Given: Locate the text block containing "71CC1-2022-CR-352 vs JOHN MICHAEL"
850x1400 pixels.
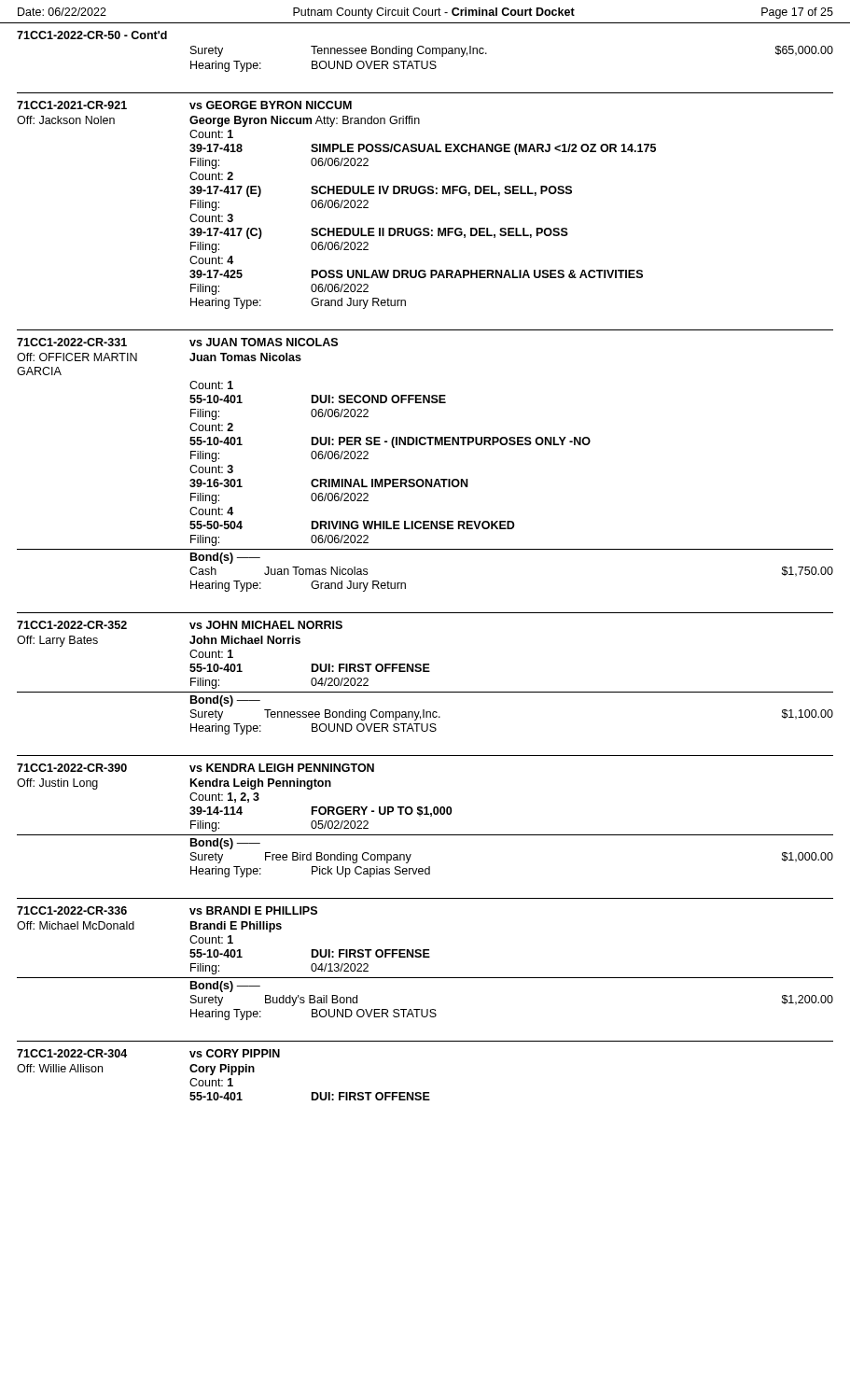Looking at the screenshot, I should (425, 677).
